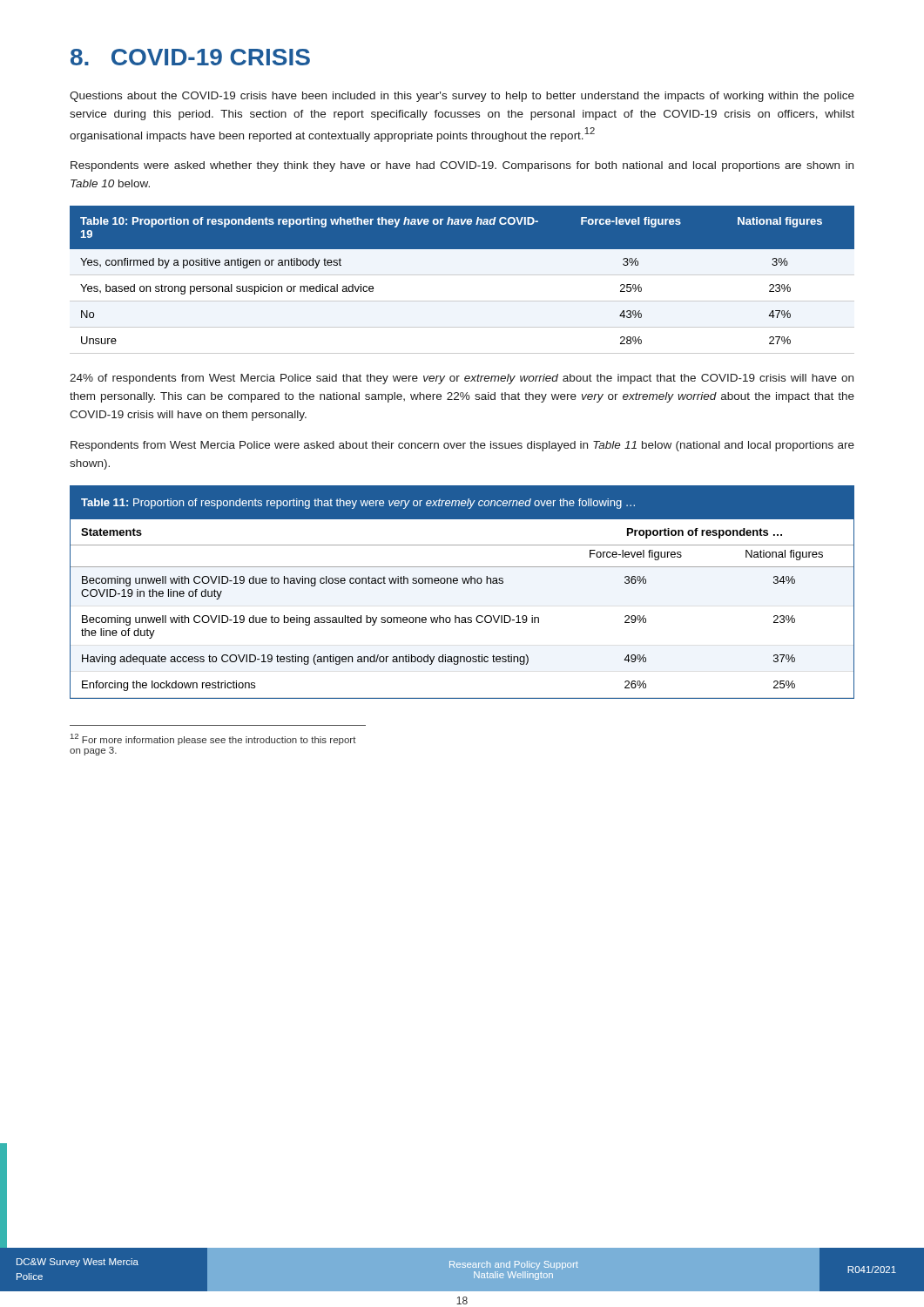
Task: Click the passage that begins "12 For more"
Action: click(x=213, y=743)
